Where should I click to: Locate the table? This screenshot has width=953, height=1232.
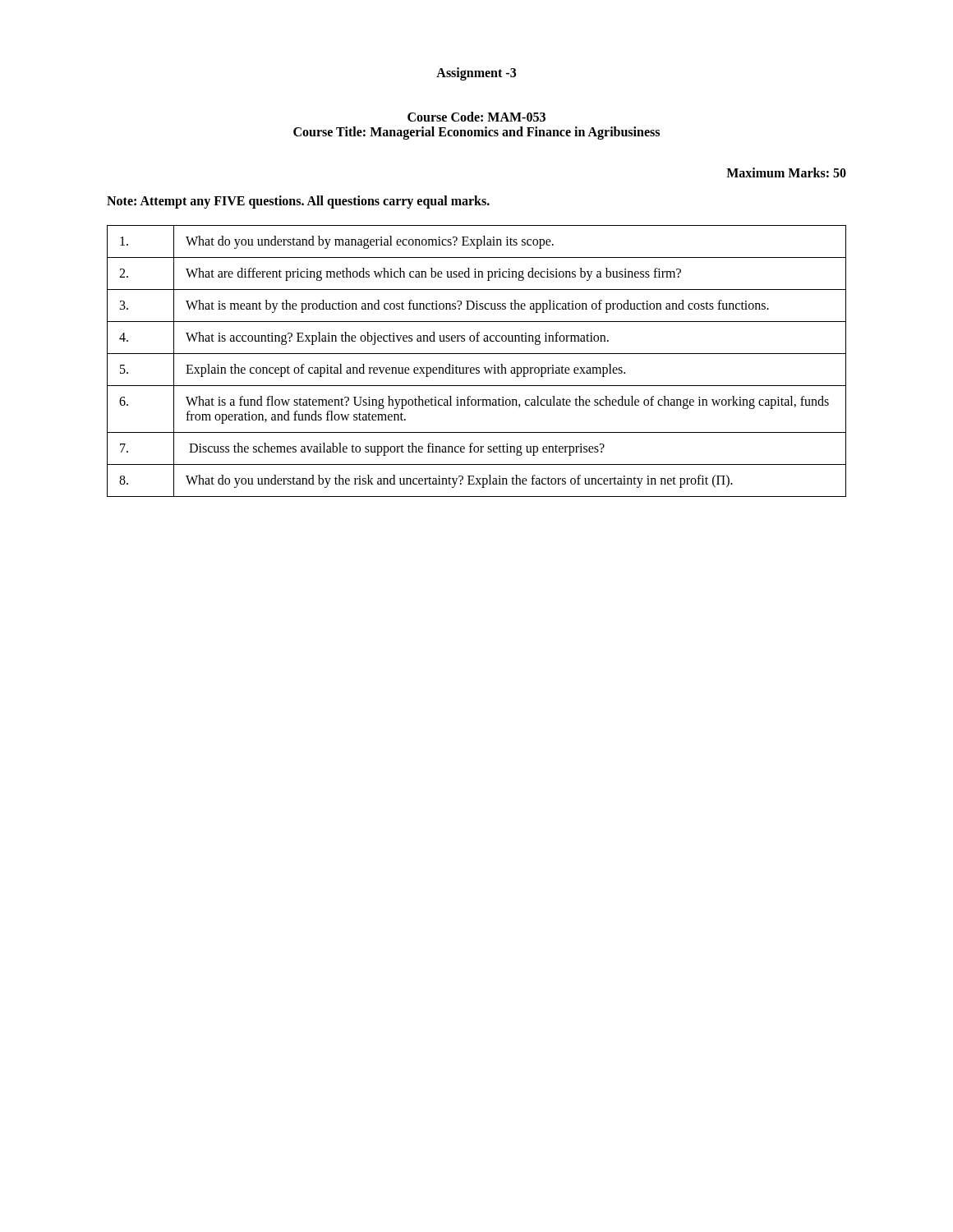[x=476, y=361]
